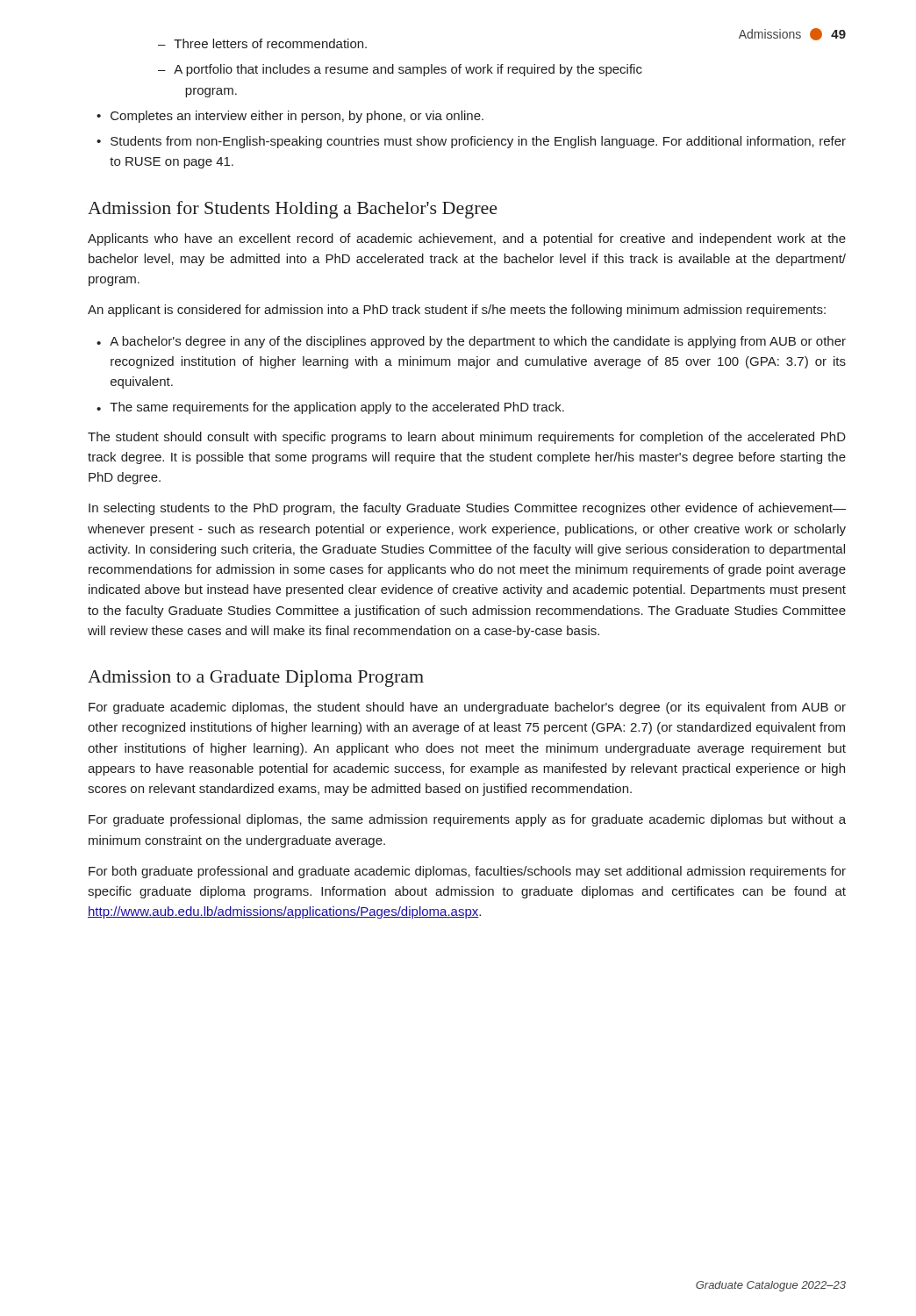Find the text block starting "• Students from non-English-speaking countries must show proficiency"

click(x=471, y=151)
